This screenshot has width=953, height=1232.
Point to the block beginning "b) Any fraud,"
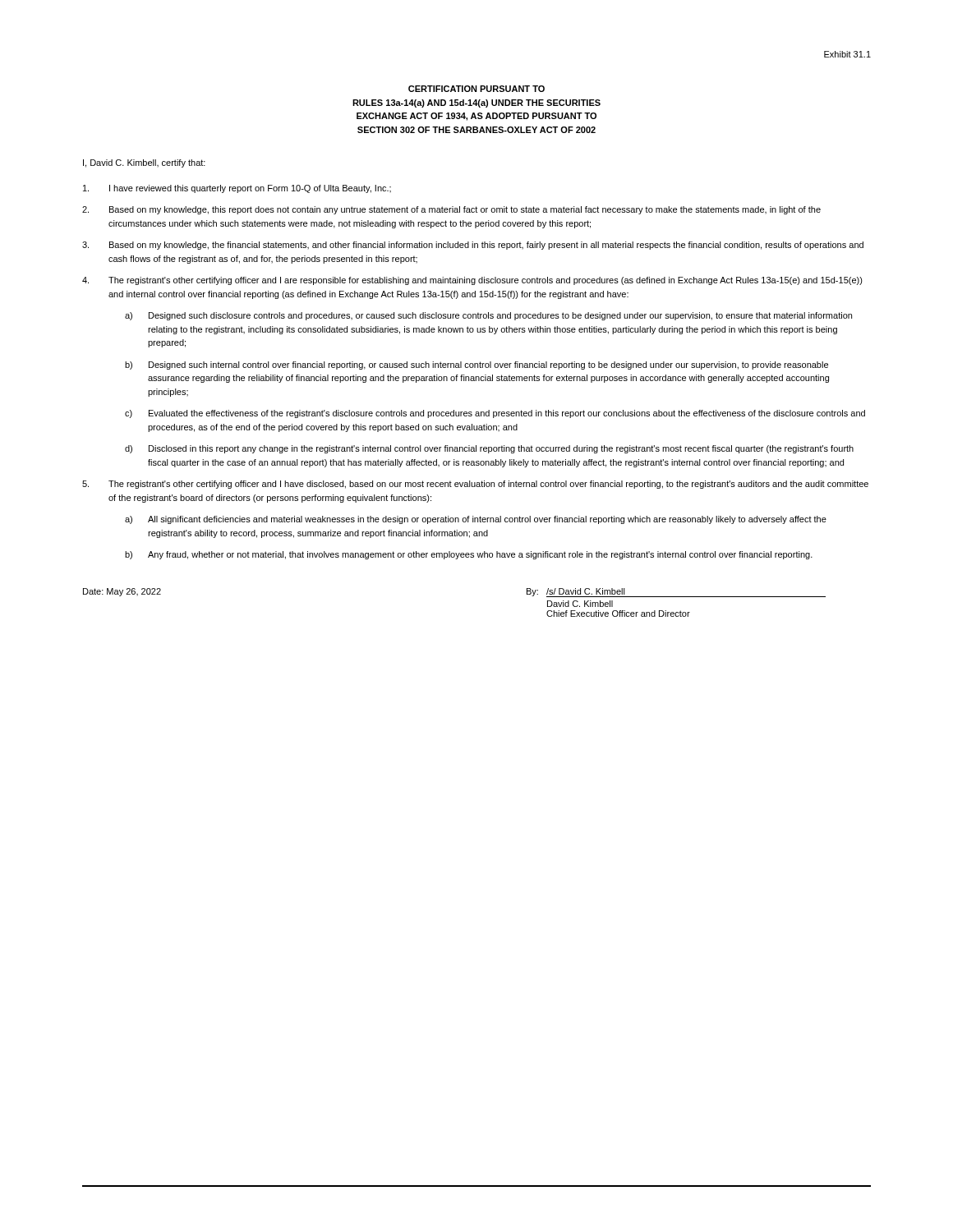(x=498, y=555)
